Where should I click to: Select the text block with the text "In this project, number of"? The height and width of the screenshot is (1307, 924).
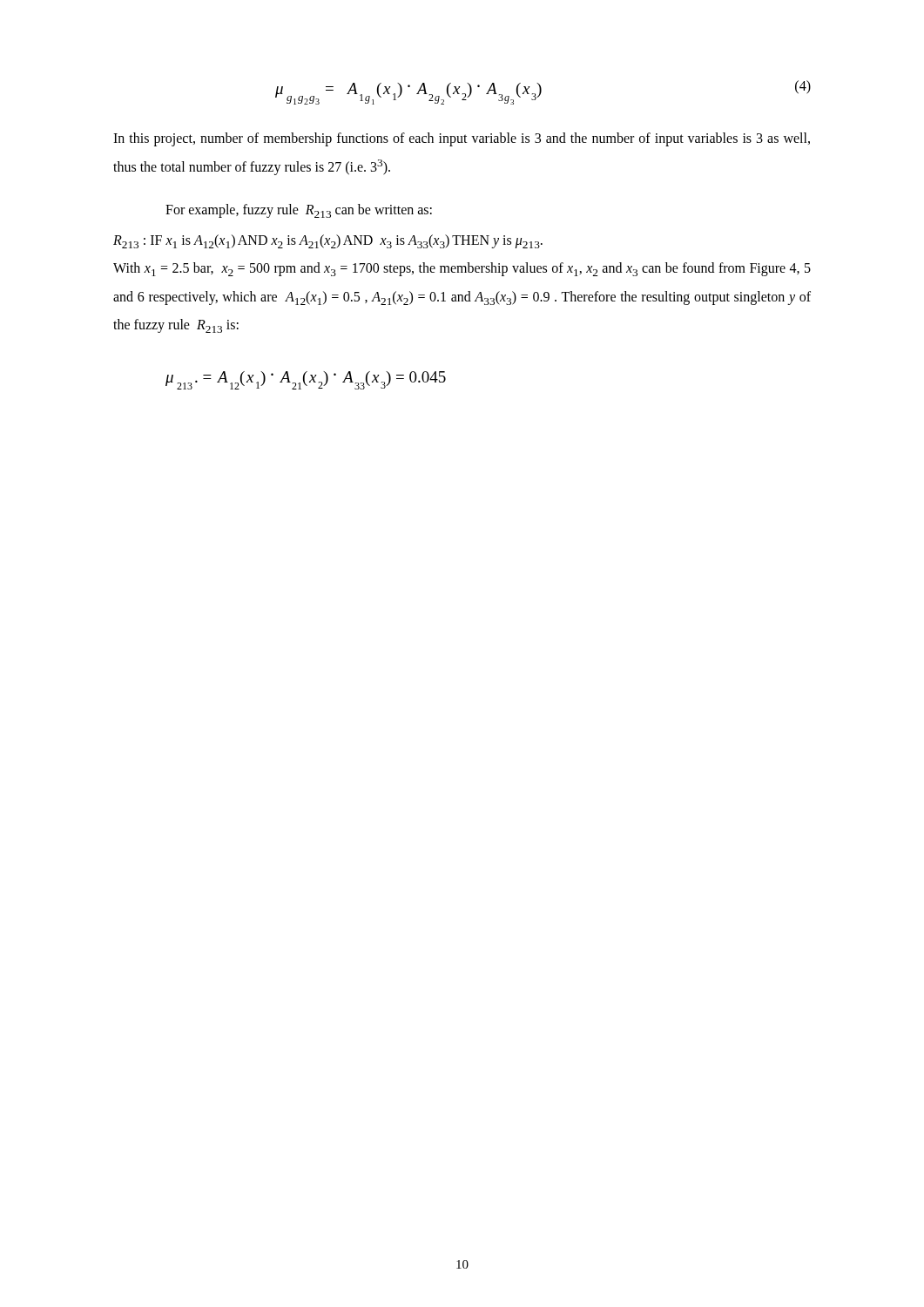pyautogui.click(x=462, y=153)
